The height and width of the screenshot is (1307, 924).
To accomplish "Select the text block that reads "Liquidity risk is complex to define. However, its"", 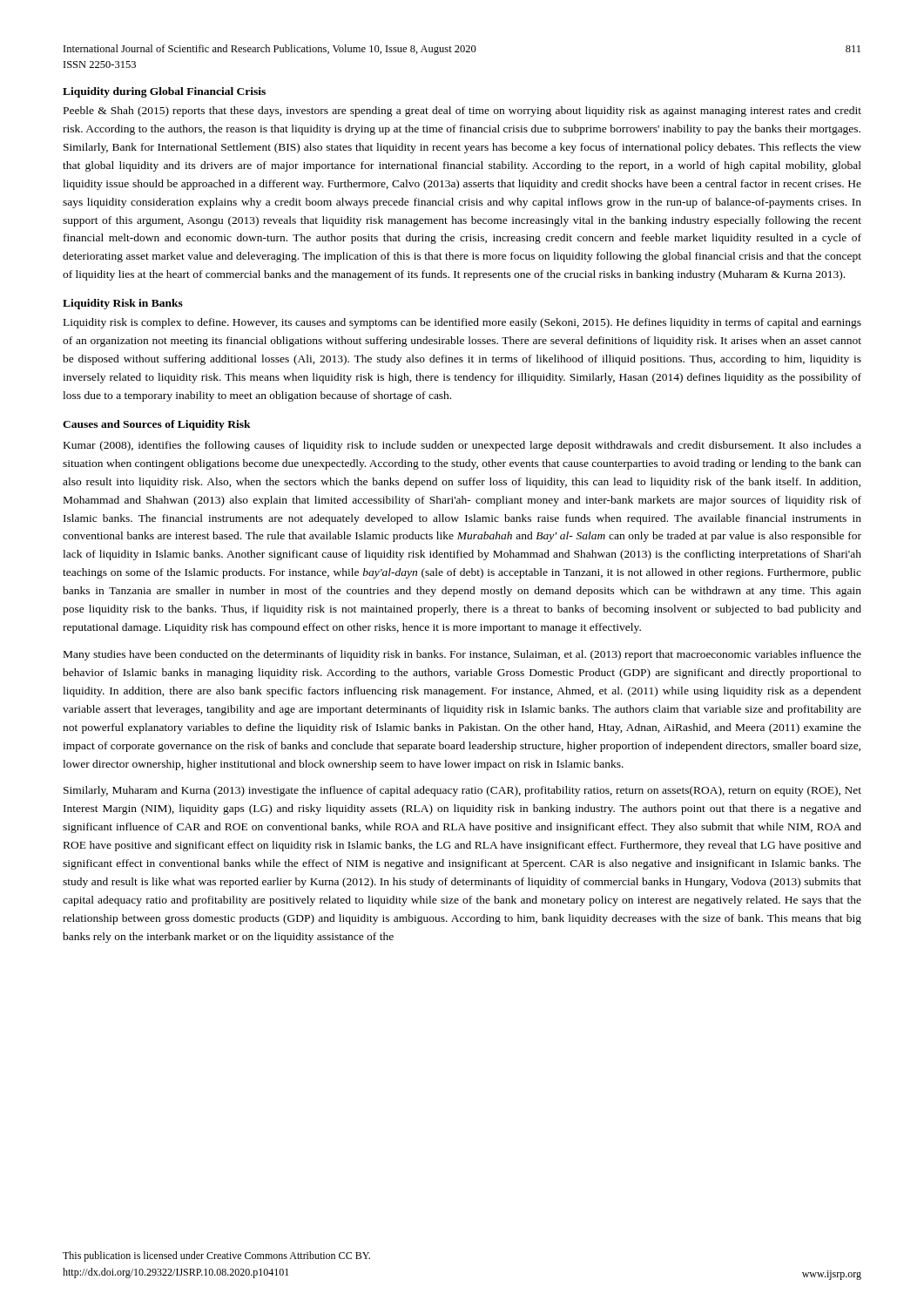I will tap(462, 359).
